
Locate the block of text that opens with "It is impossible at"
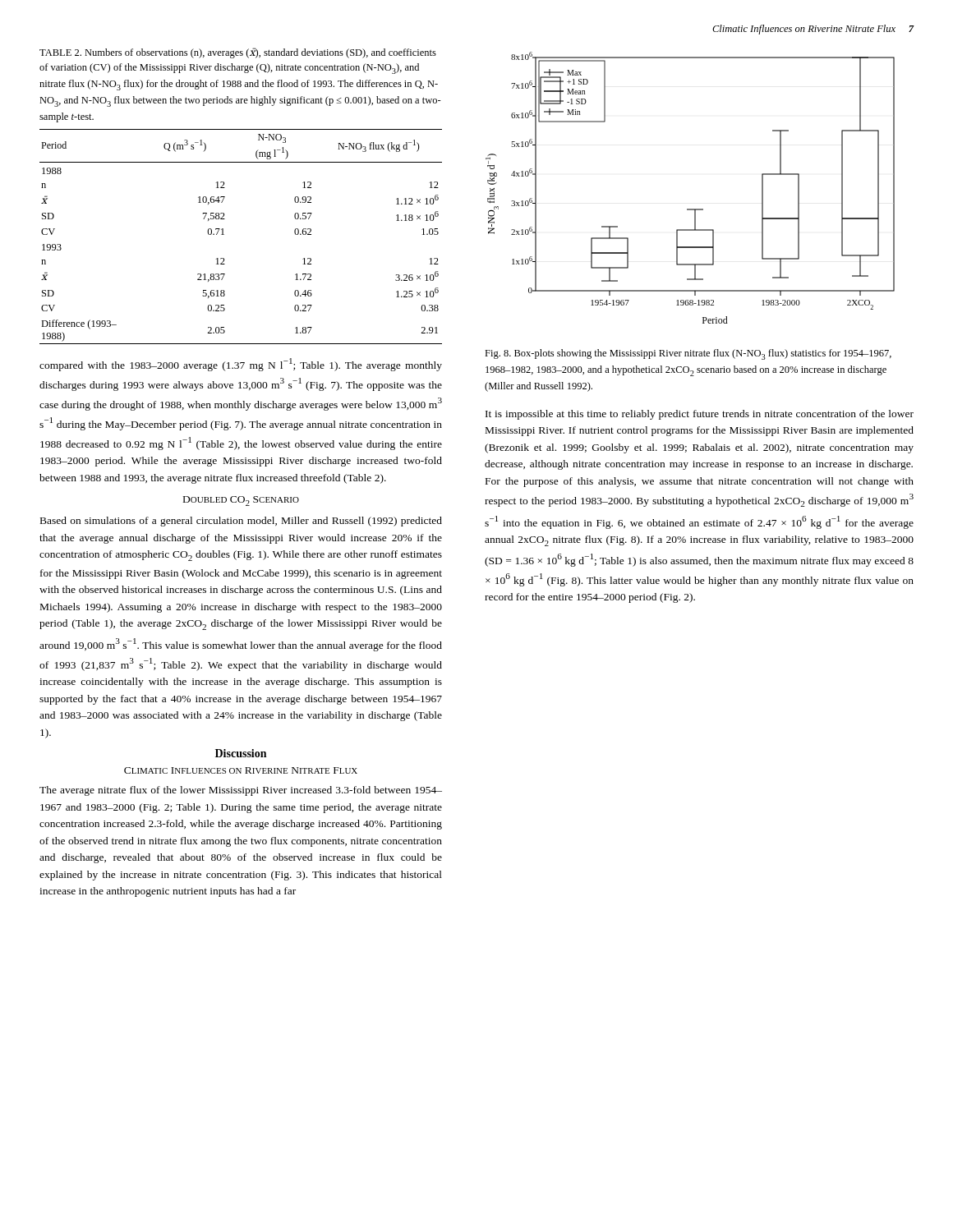(x=699, y=506)
